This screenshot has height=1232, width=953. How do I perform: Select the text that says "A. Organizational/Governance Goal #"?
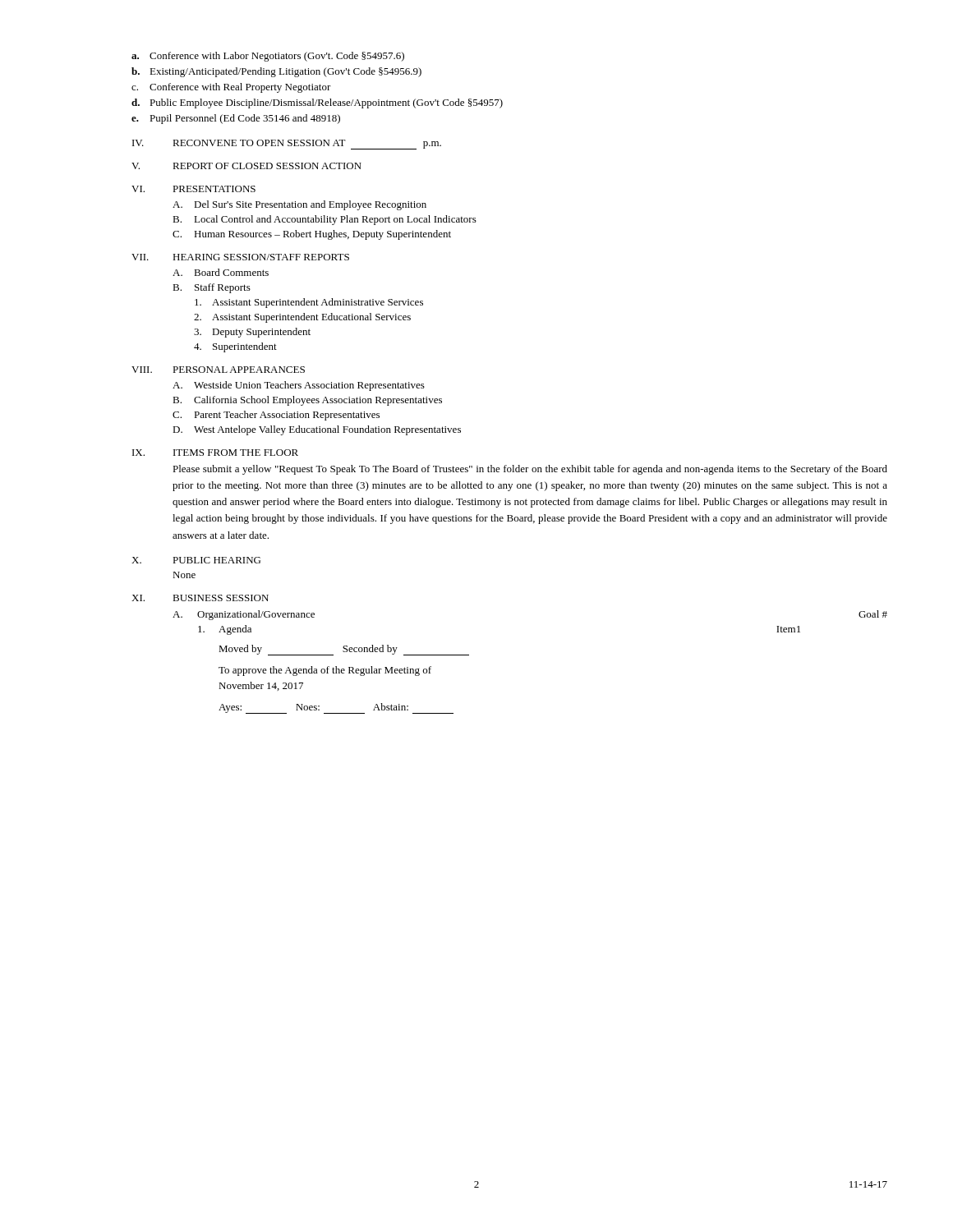[x=255, y=615]
